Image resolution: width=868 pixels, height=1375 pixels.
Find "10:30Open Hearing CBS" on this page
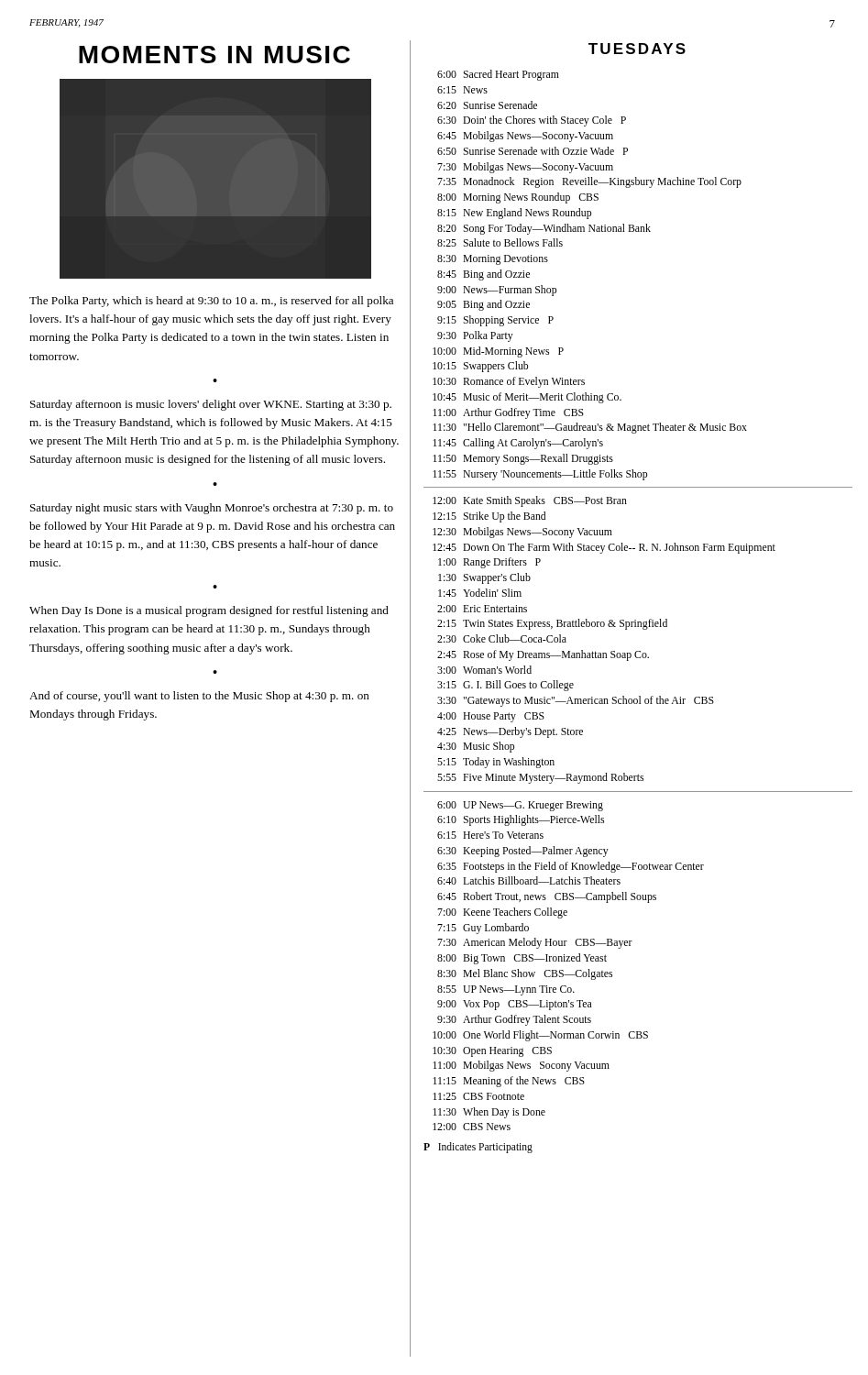point(492,1052)
